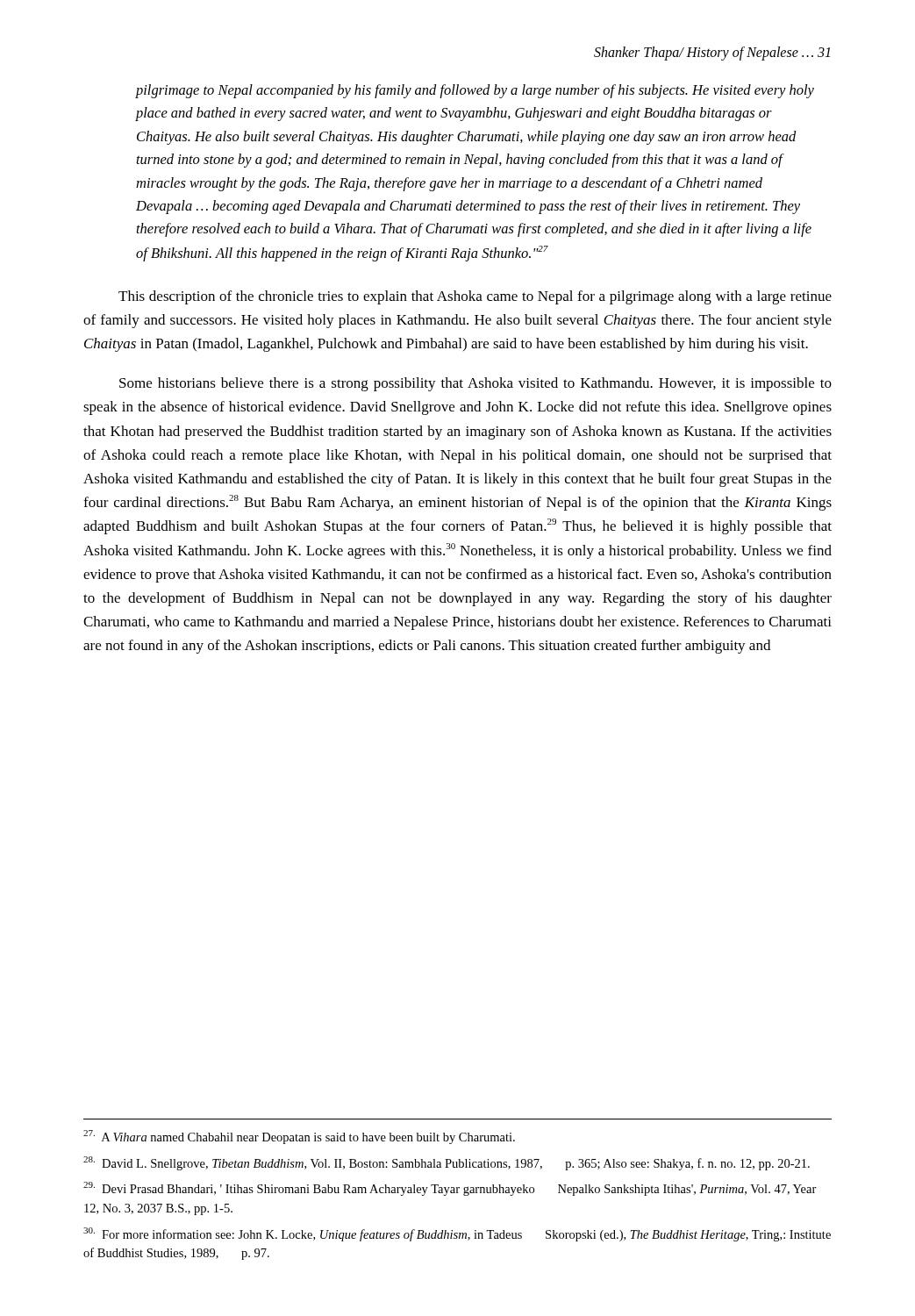The image size is (915, 1316).
Task: Find the footnote containing "David L. Snellgrove,"
Action: [x=447, y=1162]
